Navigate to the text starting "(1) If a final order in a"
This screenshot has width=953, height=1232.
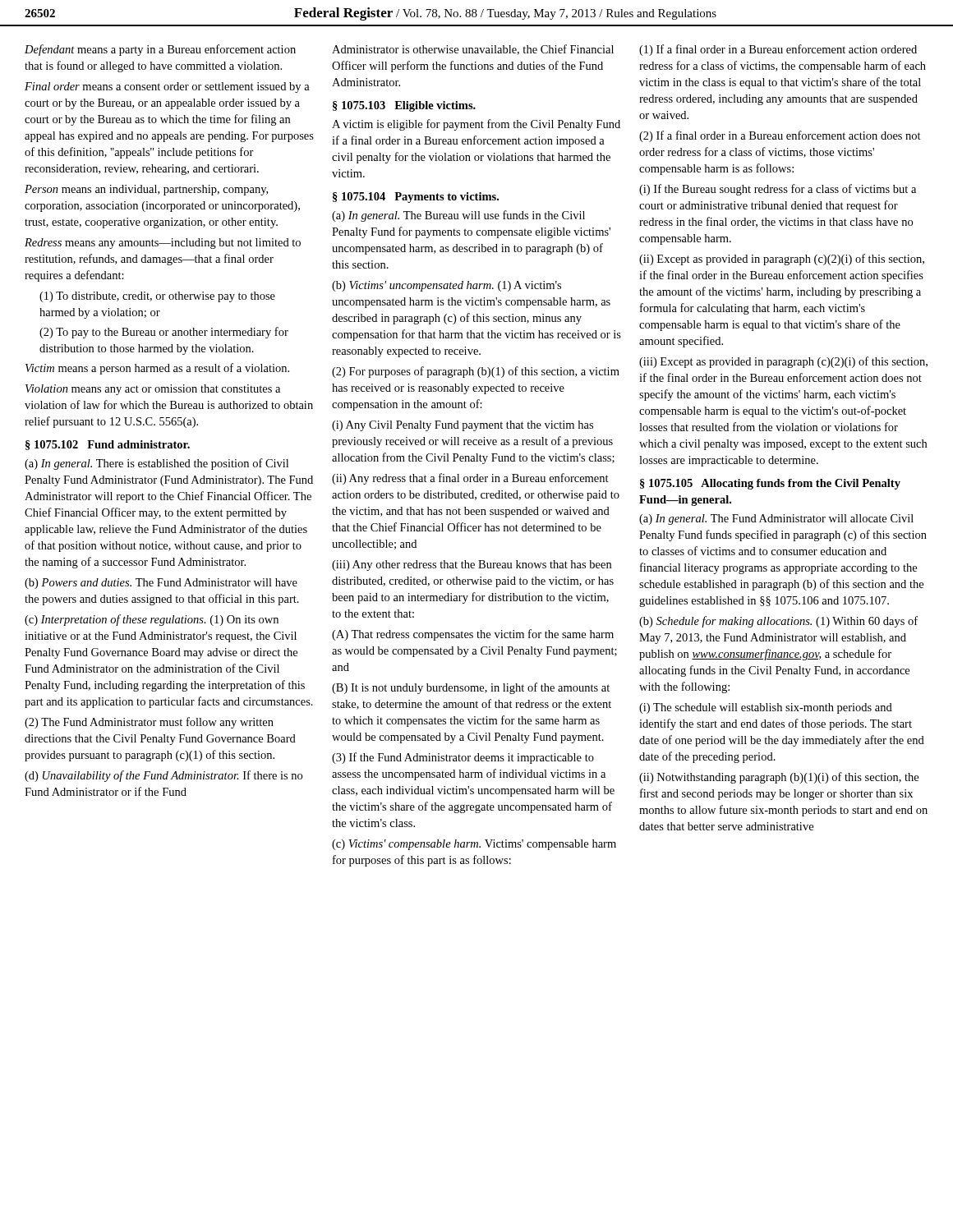(783, 82)
